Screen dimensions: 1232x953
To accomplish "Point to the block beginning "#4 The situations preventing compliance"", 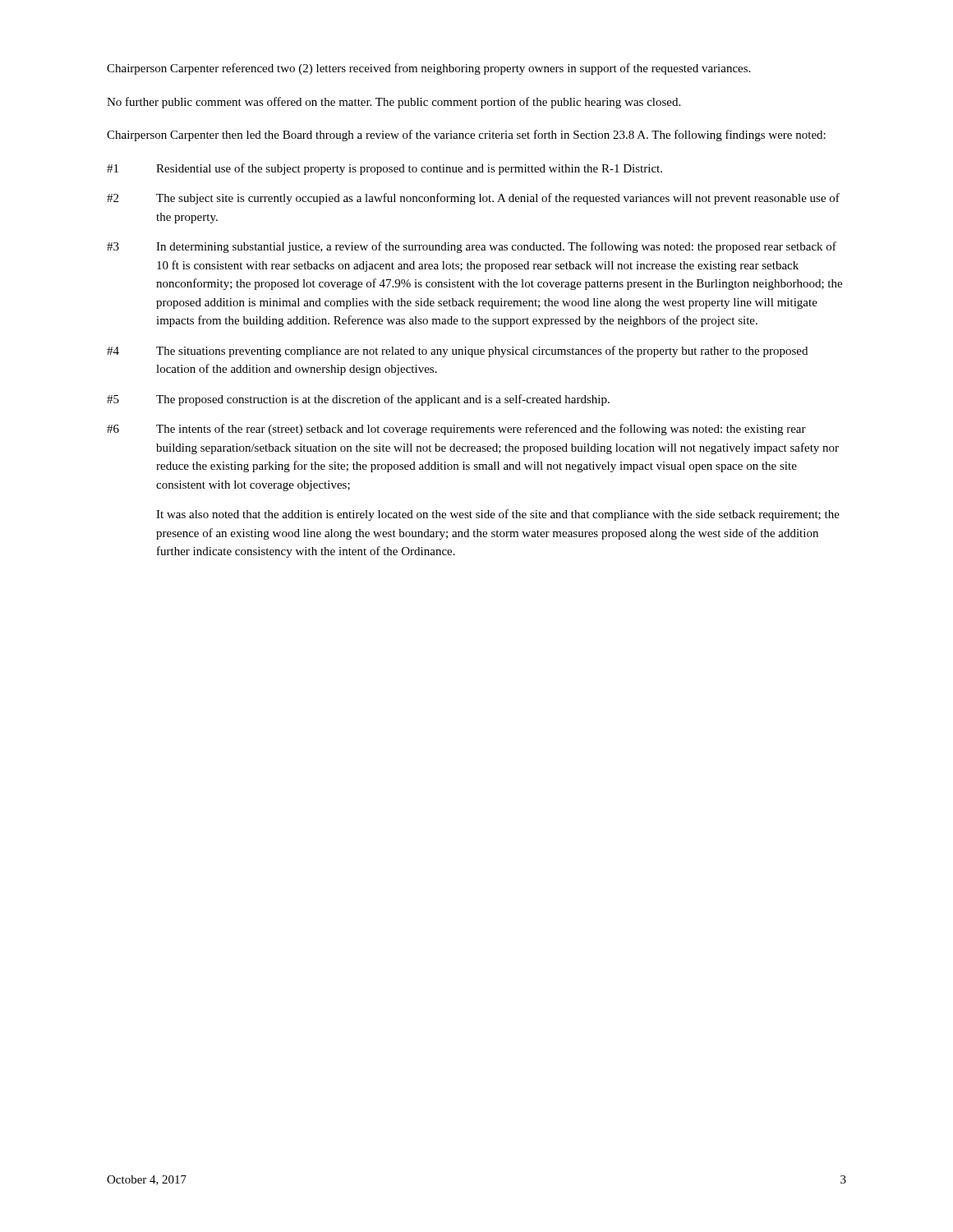I will (x=476, y=360).
